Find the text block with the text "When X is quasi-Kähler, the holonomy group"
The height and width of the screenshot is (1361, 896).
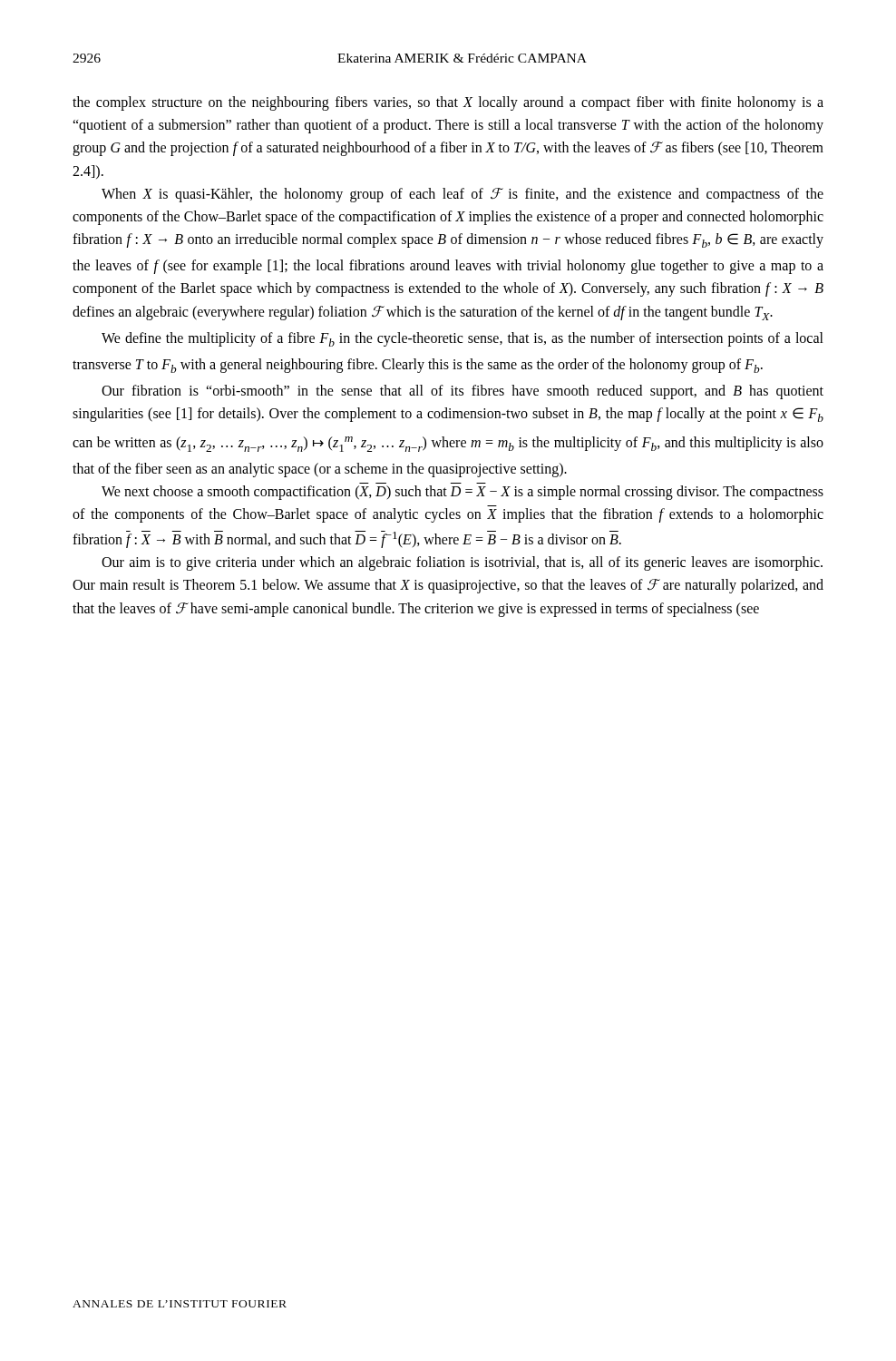point(448,254)
